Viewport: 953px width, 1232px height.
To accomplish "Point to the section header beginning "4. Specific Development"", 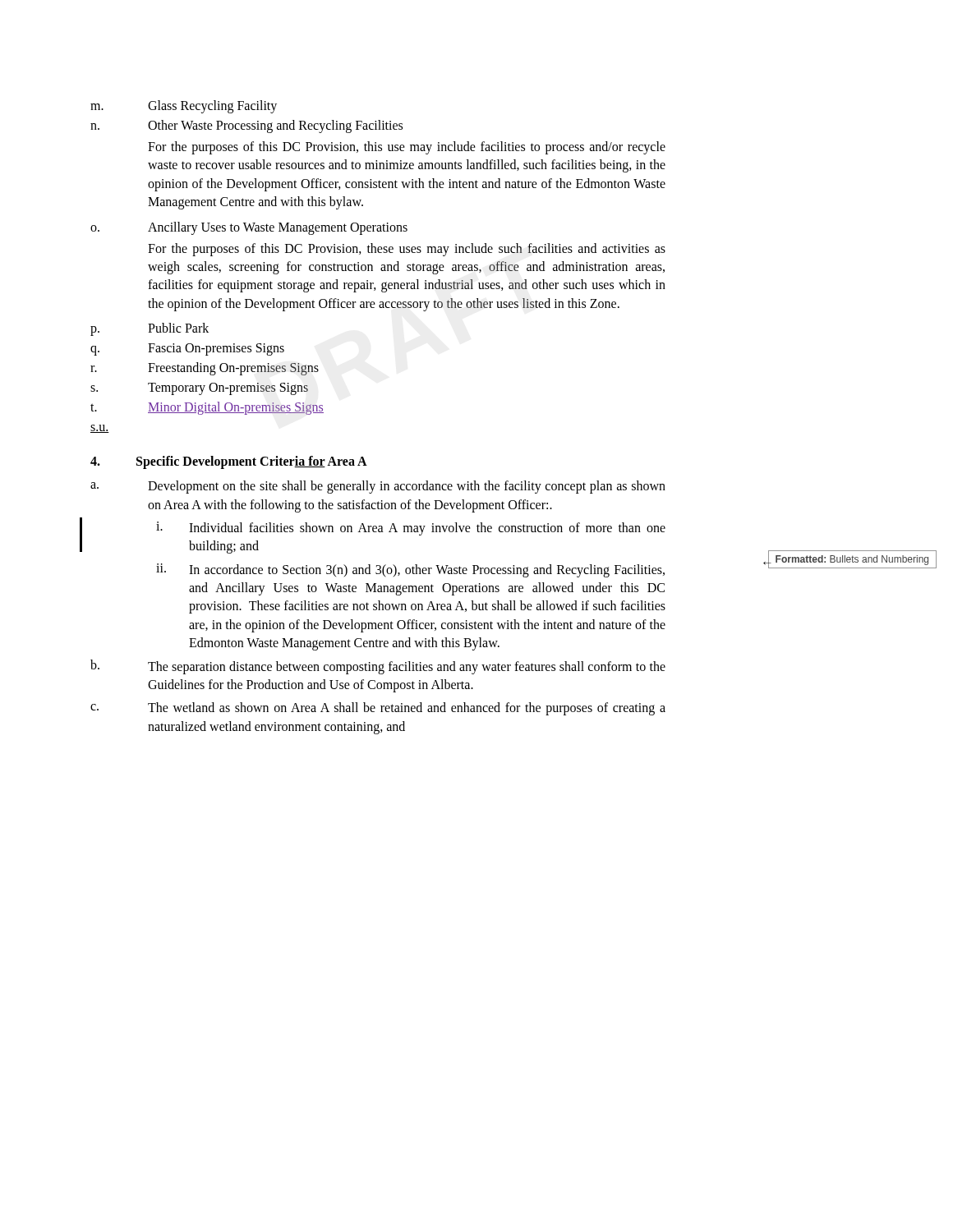I will coord(229,462).
